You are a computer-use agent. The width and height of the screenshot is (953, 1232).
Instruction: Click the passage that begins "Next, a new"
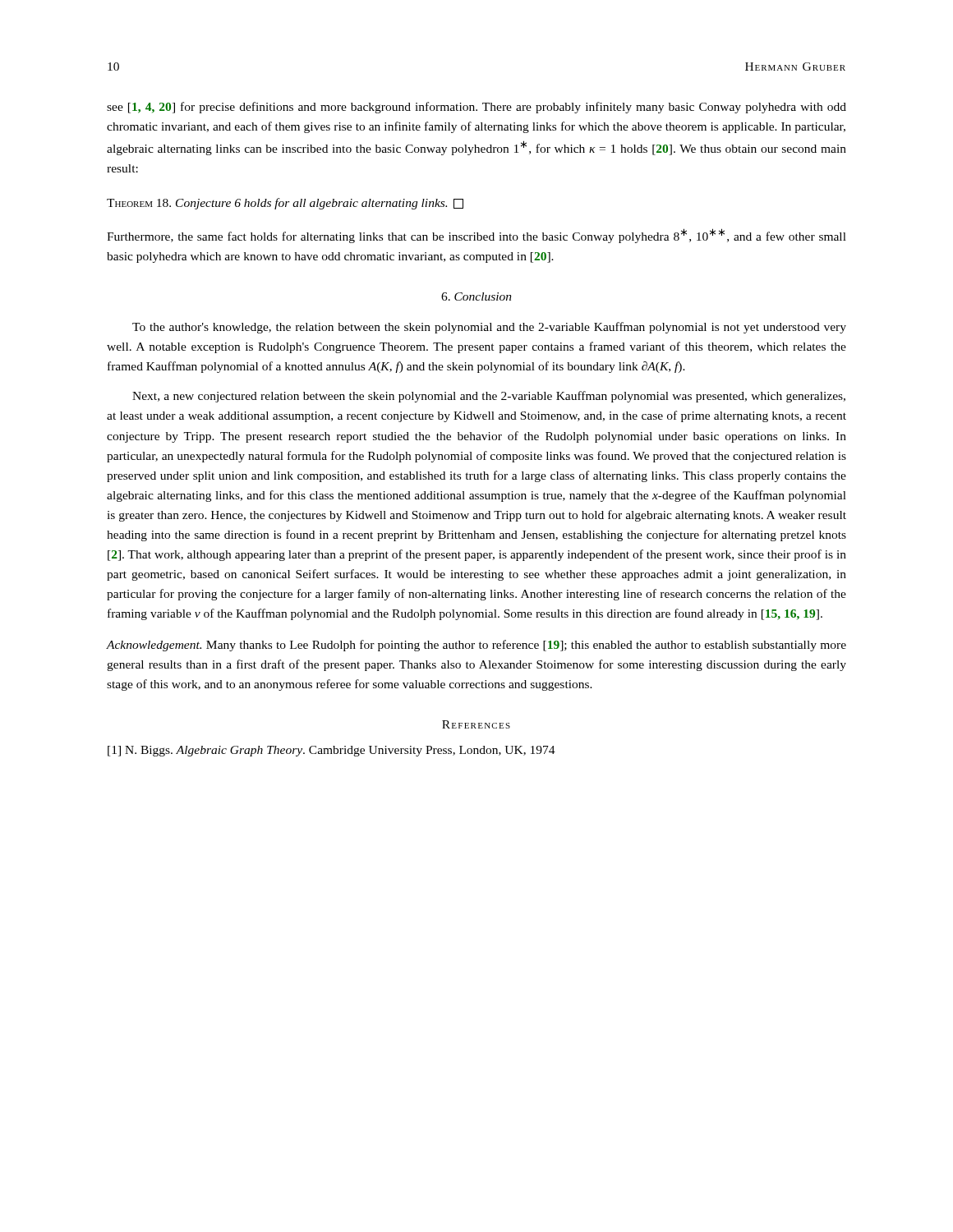[x=476, y=504]
